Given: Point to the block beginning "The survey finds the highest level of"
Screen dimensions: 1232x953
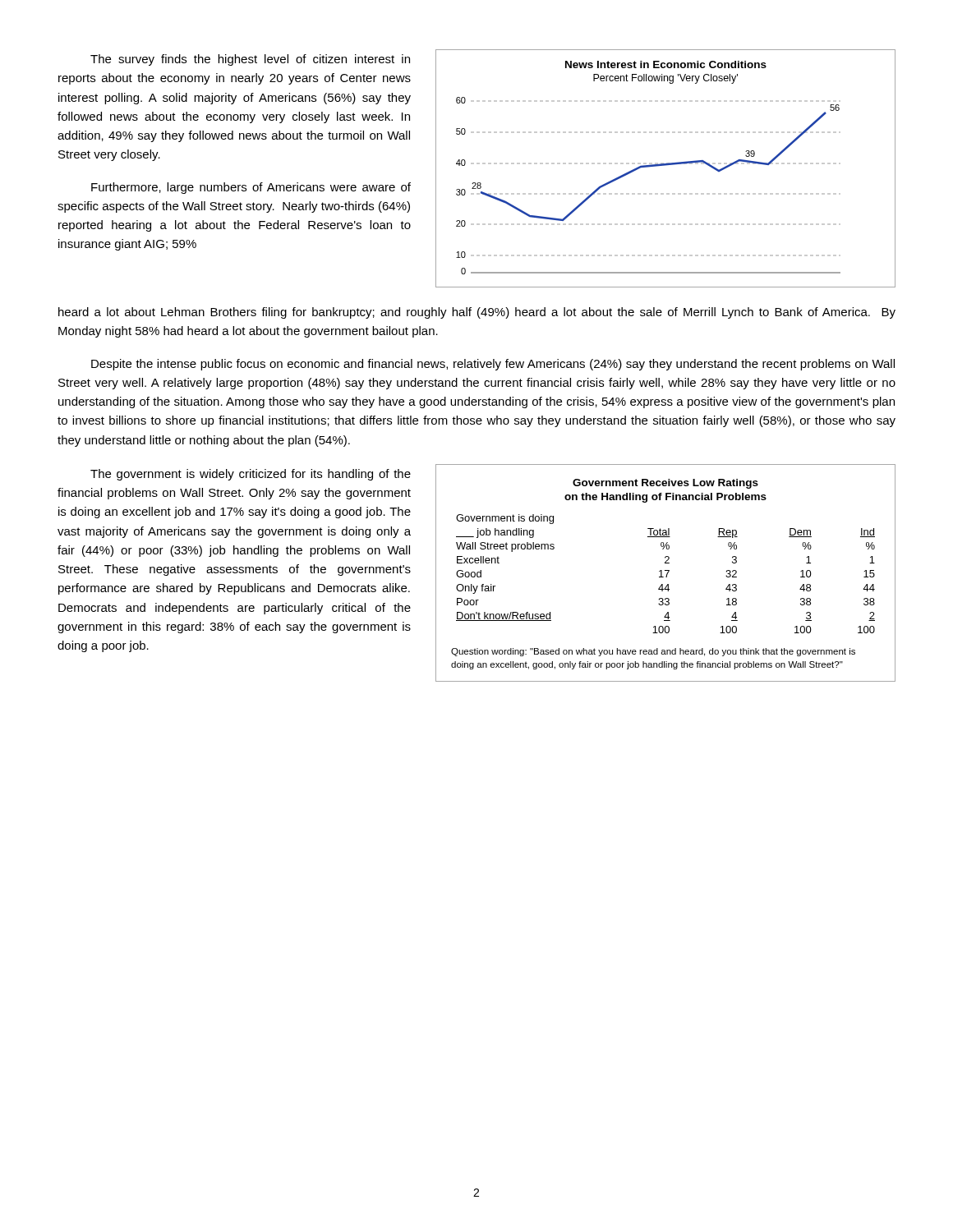Looking at the screenshot, I should pos(250,60).
